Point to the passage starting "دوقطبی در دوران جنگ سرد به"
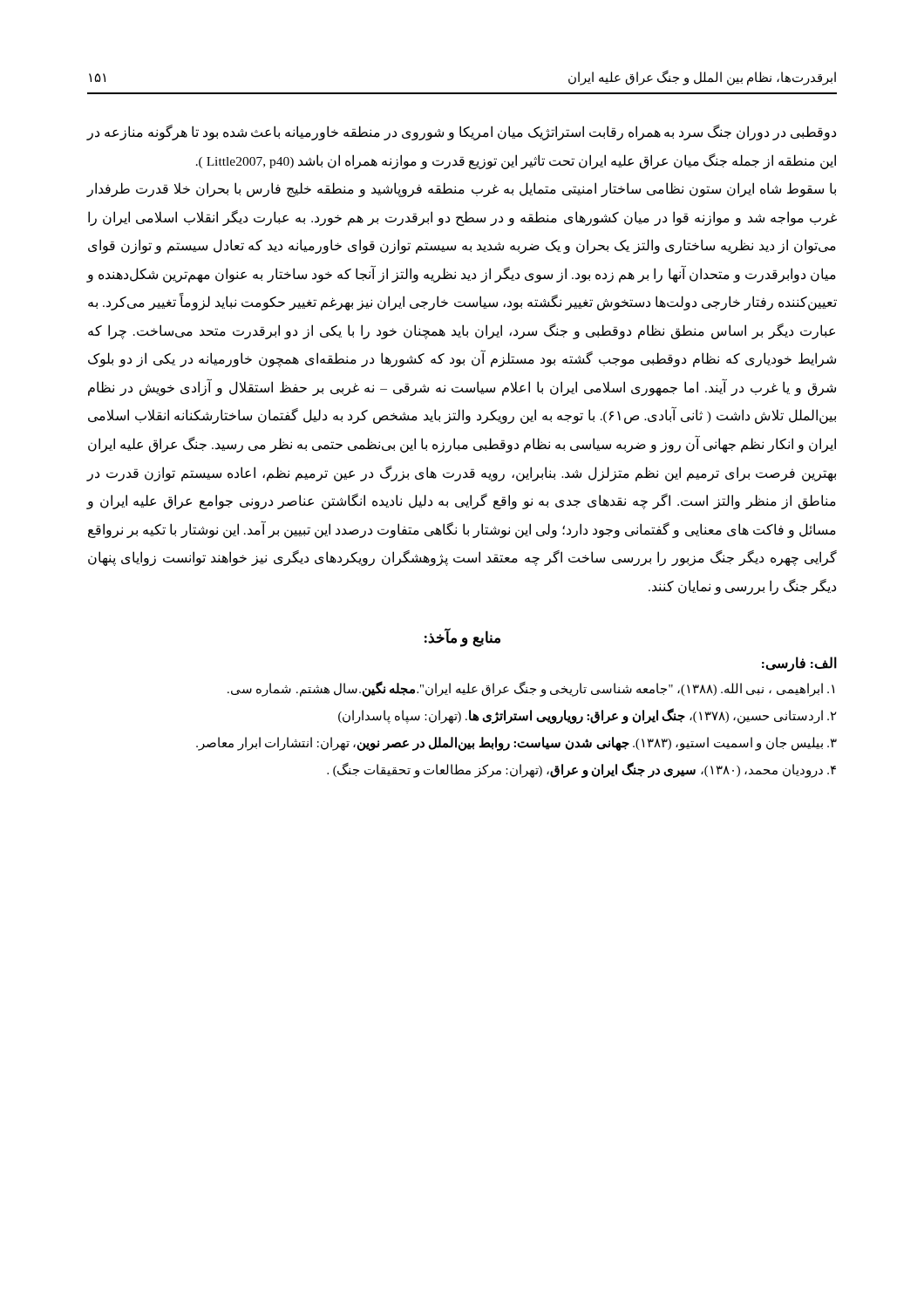924x1308 pixels. tap(462, 146)
